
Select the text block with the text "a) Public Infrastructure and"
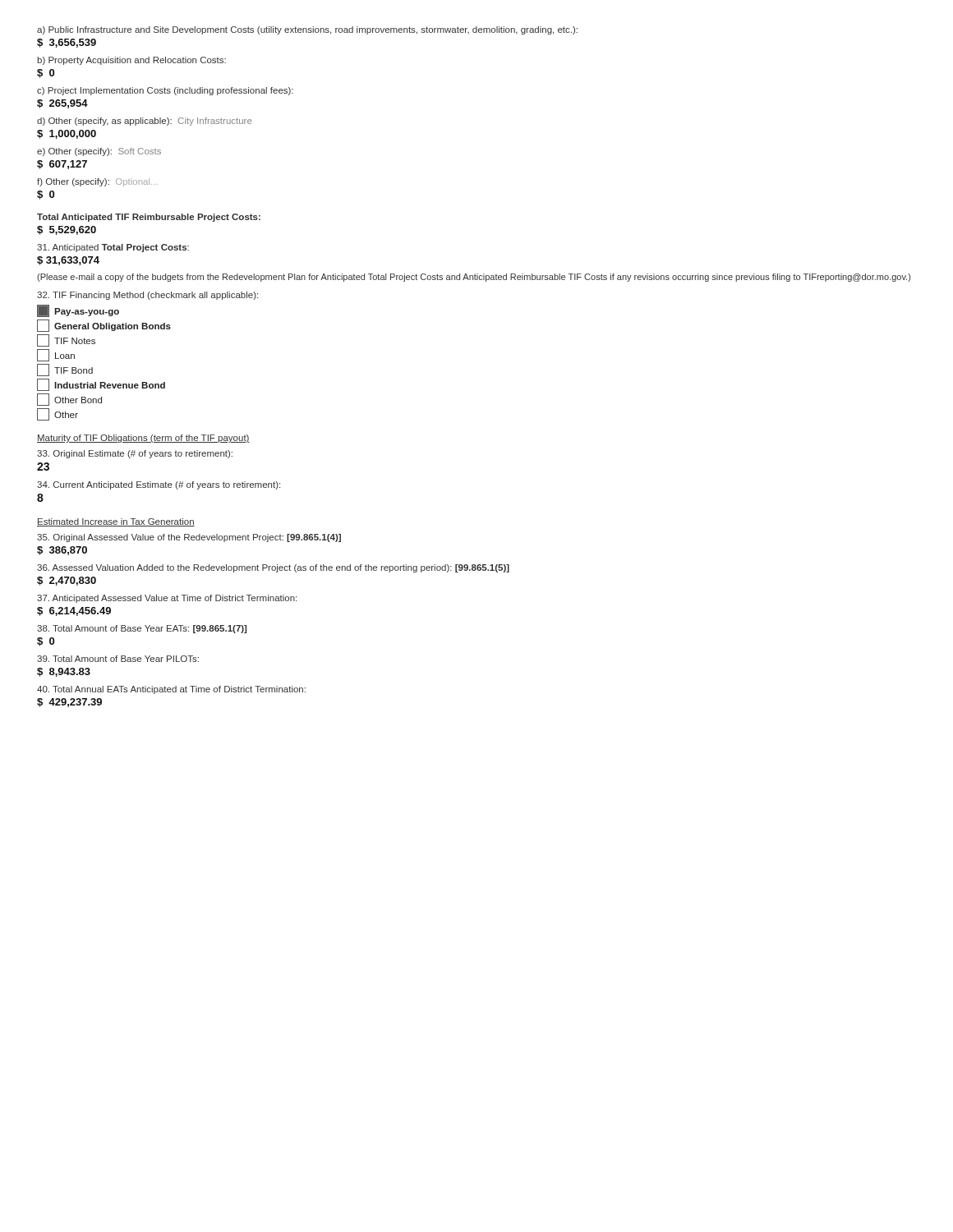point(476,37)
